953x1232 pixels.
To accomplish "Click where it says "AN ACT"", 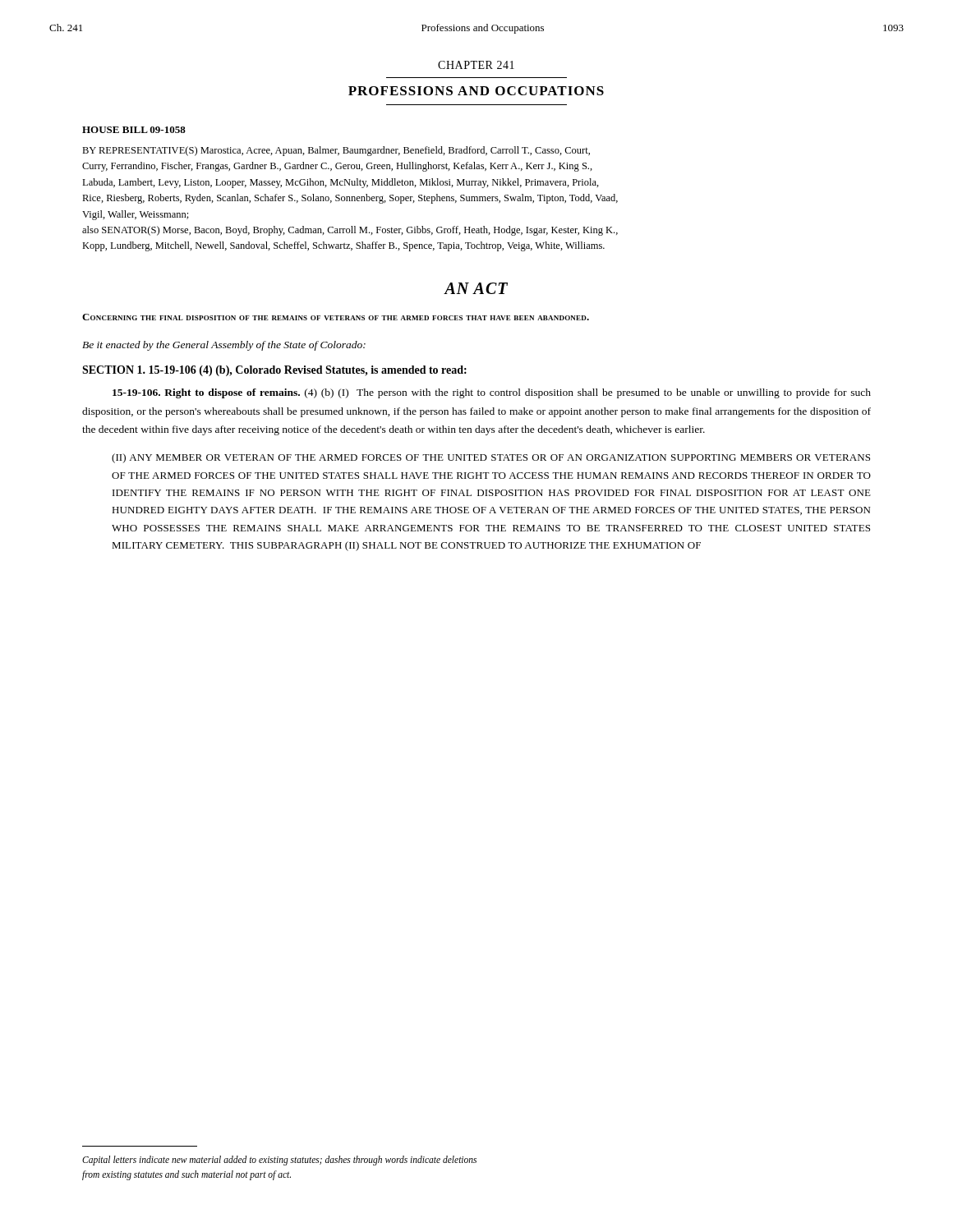I will (476, 288).
